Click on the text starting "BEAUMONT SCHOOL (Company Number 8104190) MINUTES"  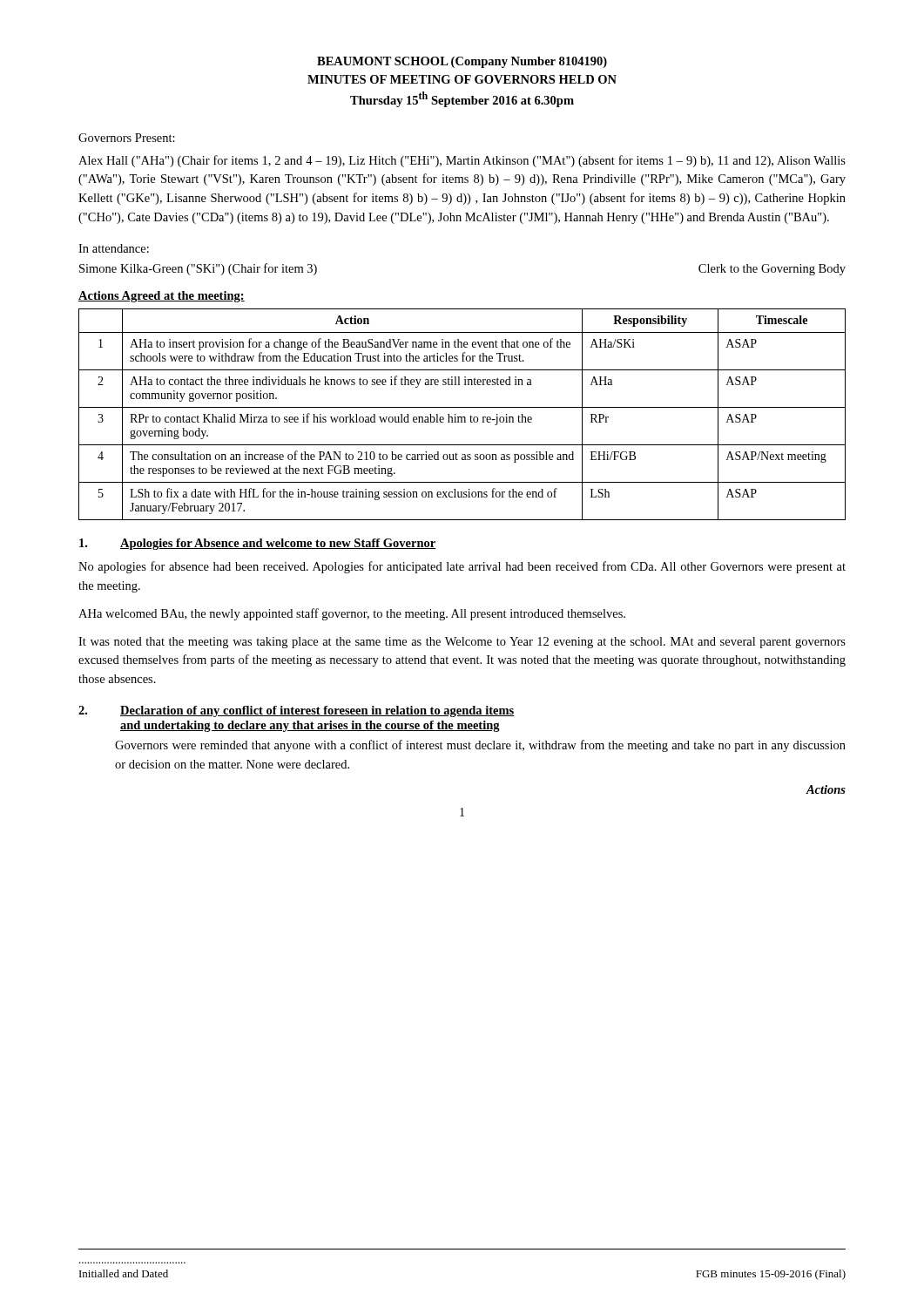[462, 81]
